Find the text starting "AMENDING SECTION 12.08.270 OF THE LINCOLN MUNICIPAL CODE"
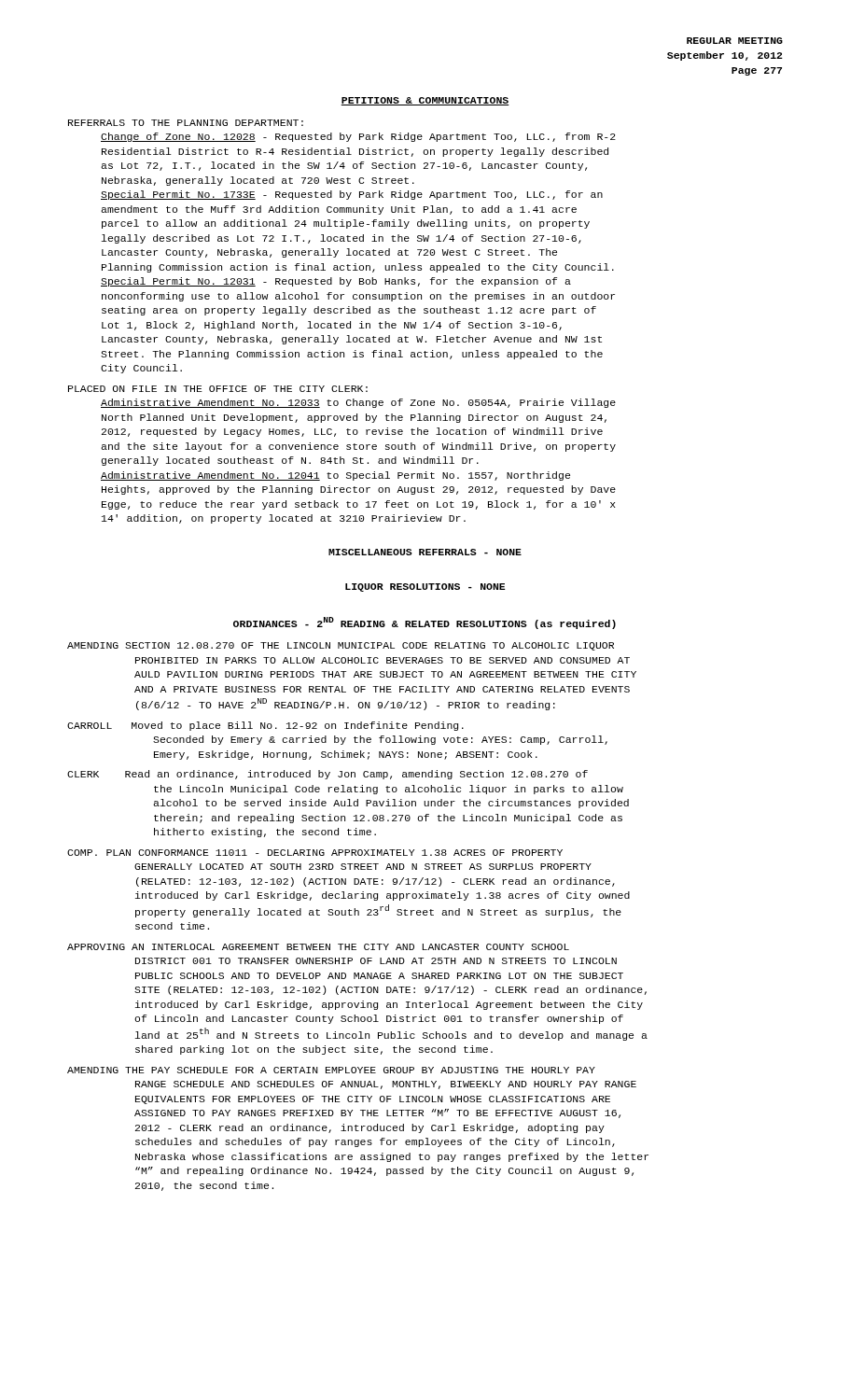Screen dimensions: 1400x850 coord(425,676)
